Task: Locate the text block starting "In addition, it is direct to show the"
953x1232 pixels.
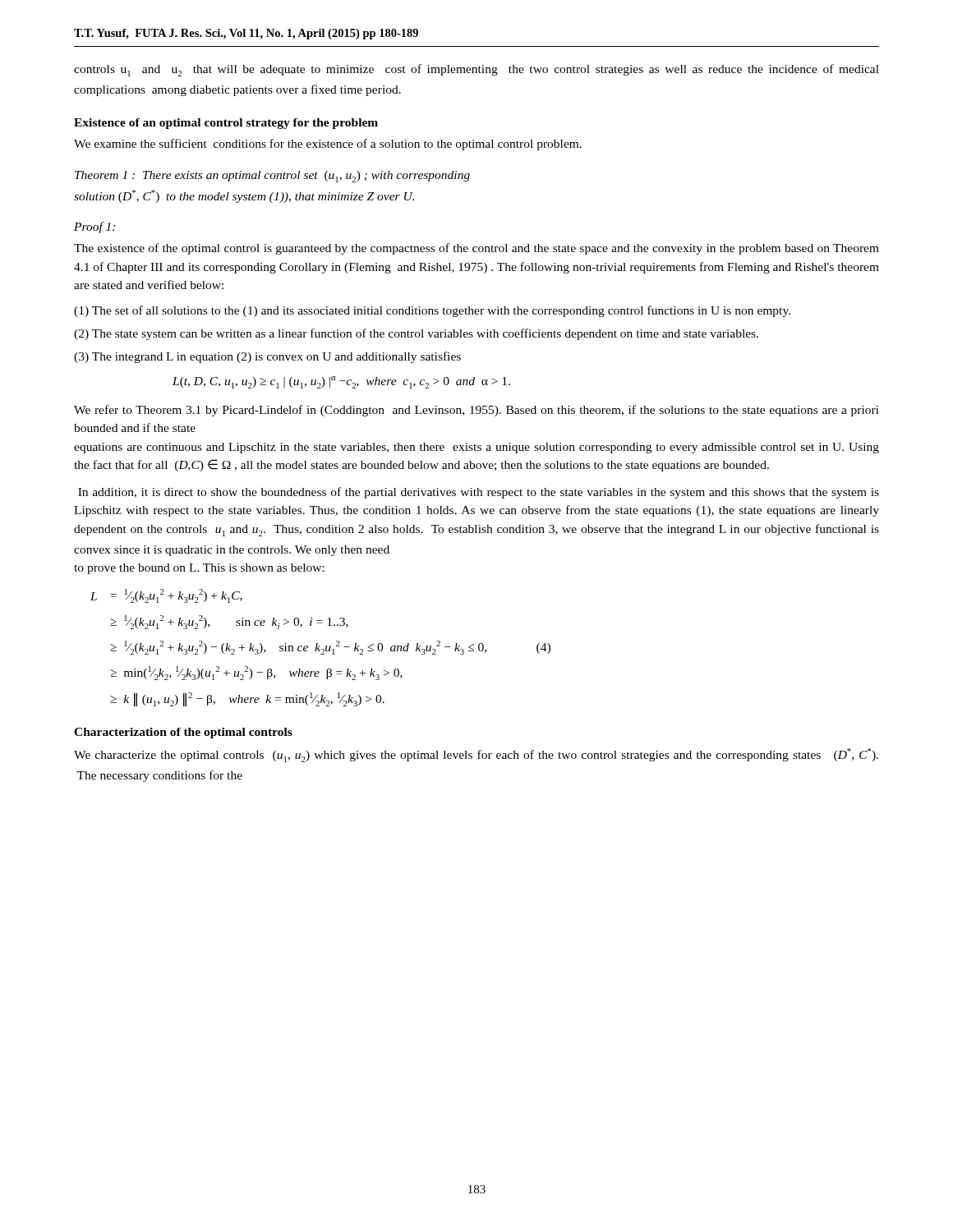Action: click(x=476, y=529)
